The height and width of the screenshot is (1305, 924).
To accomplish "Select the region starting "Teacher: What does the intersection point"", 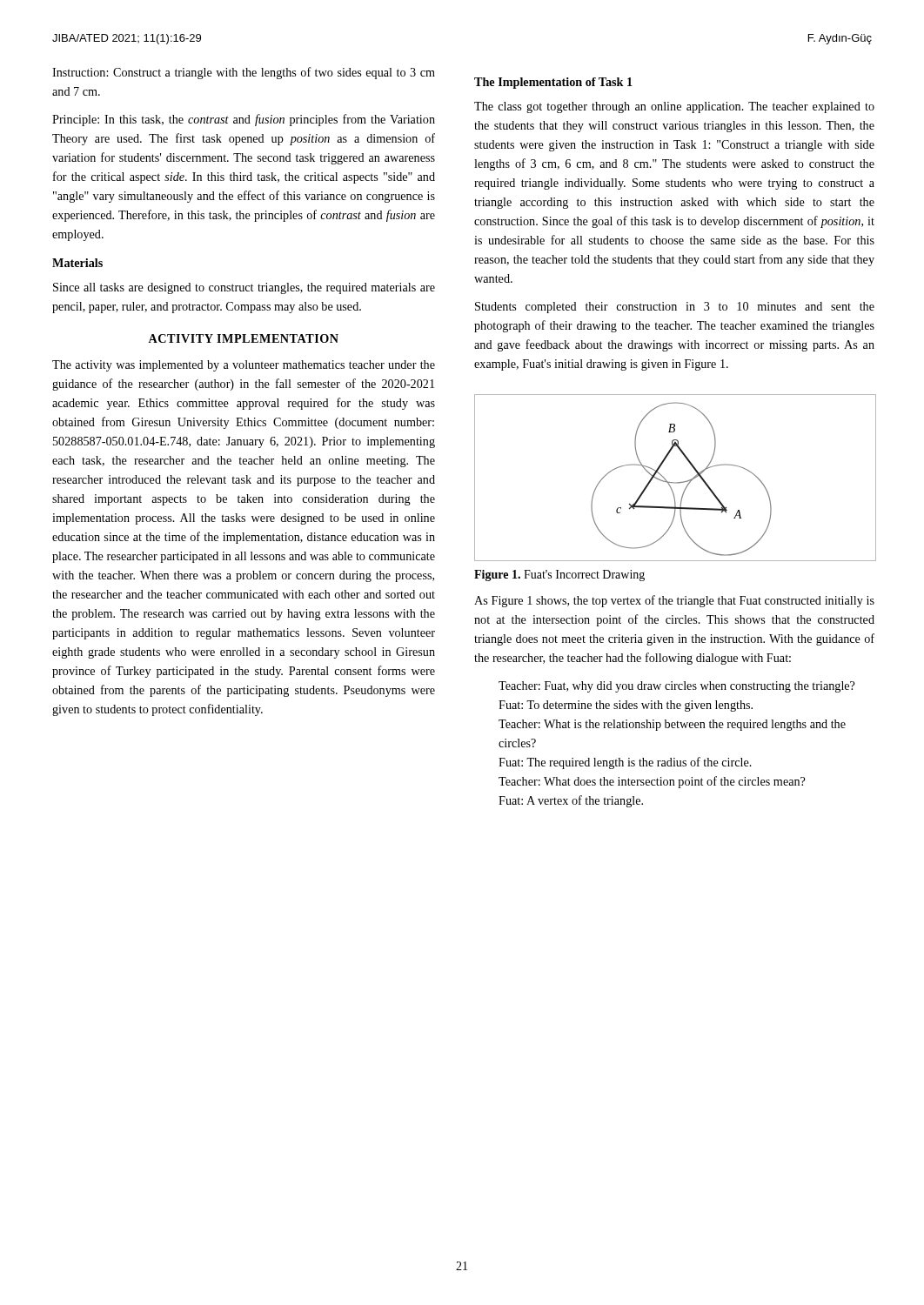I will tap(652, 781).
